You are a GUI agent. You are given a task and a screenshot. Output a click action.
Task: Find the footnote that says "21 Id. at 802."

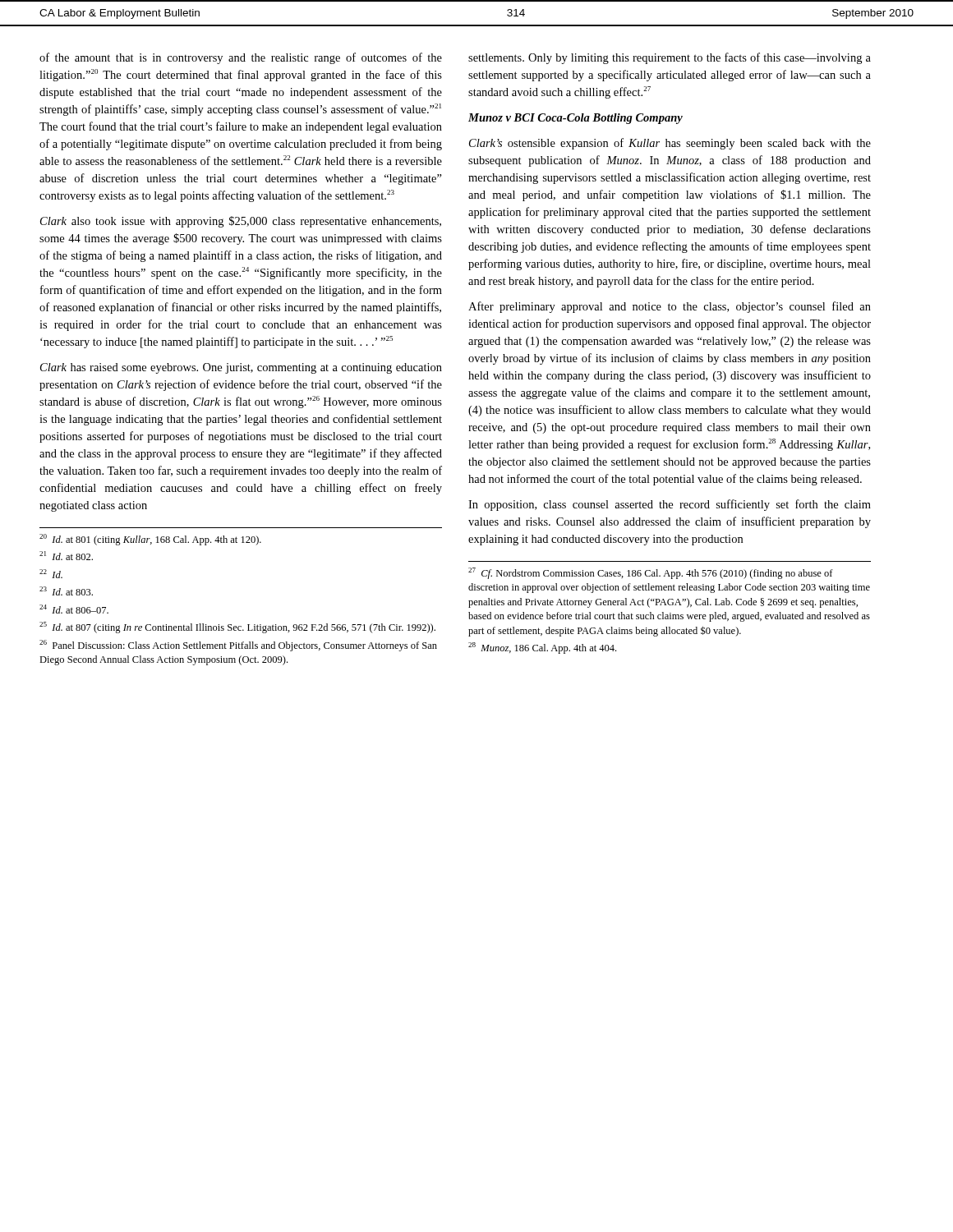click(x=66, y=556)
